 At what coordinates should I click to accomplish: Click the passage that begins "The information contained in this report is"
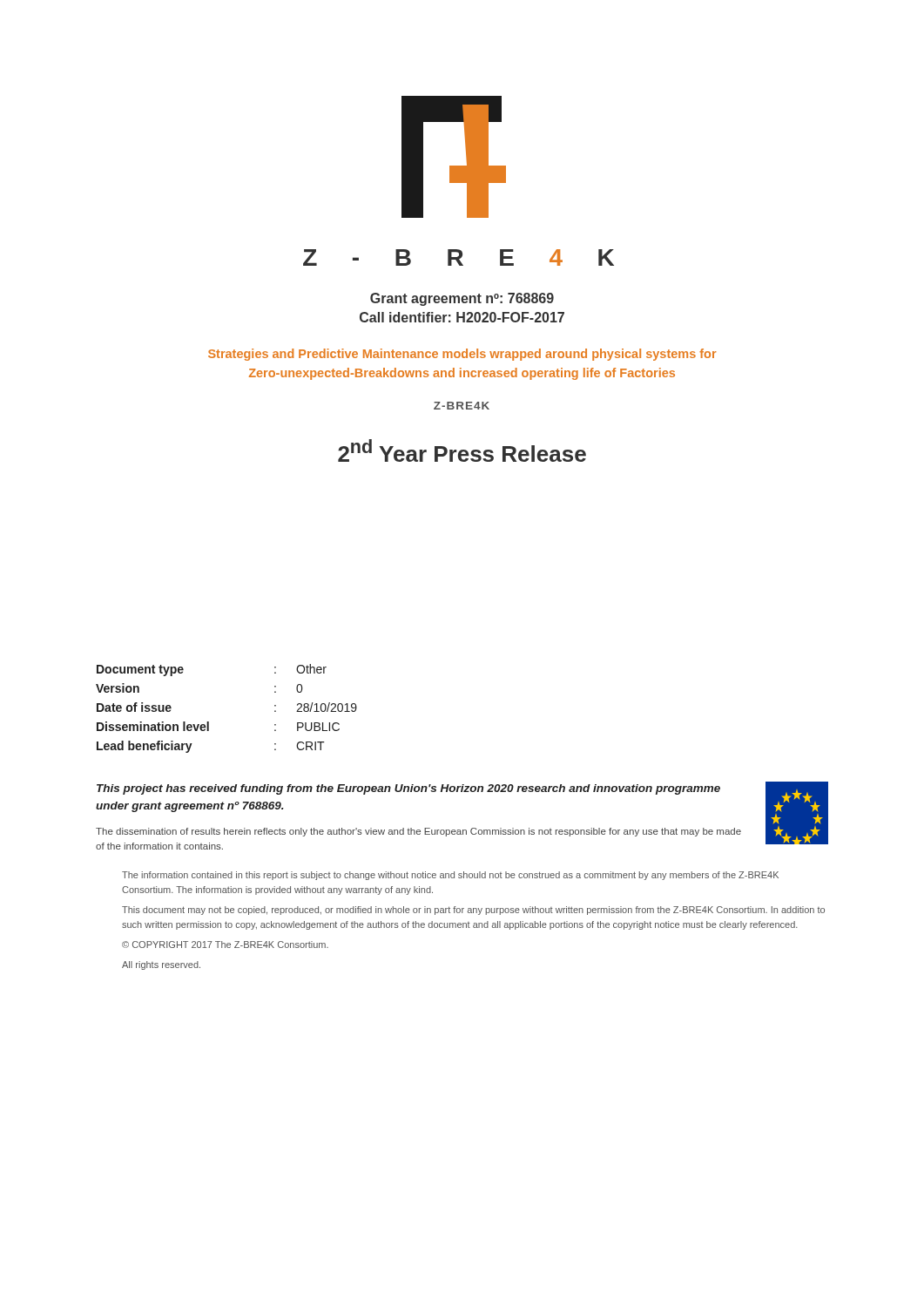pos(475,920)
